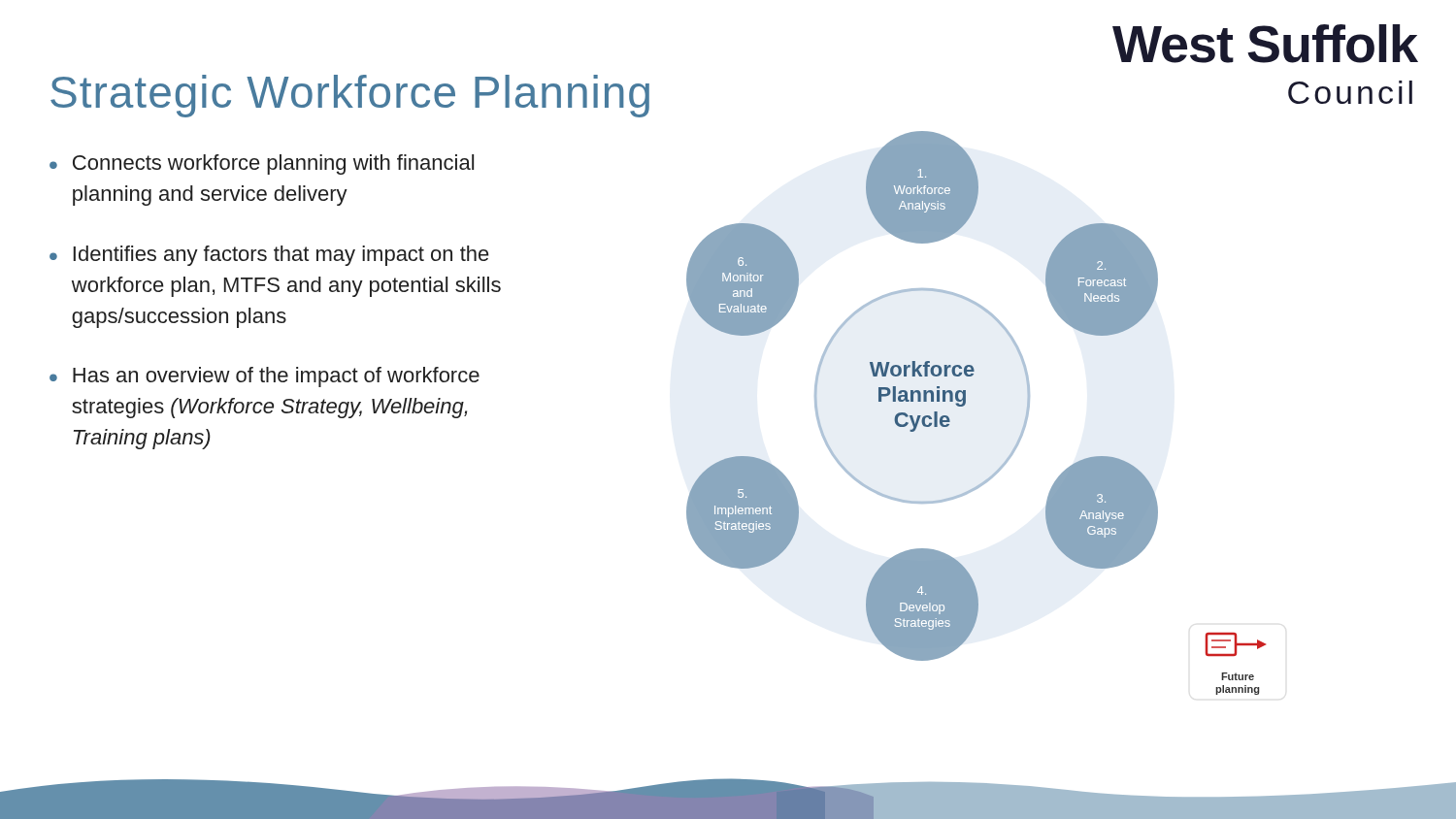Select the list item with the text "• Identifies any factors that may"
The width and height of the screenshot is (1456, 819).
(286, 285)
